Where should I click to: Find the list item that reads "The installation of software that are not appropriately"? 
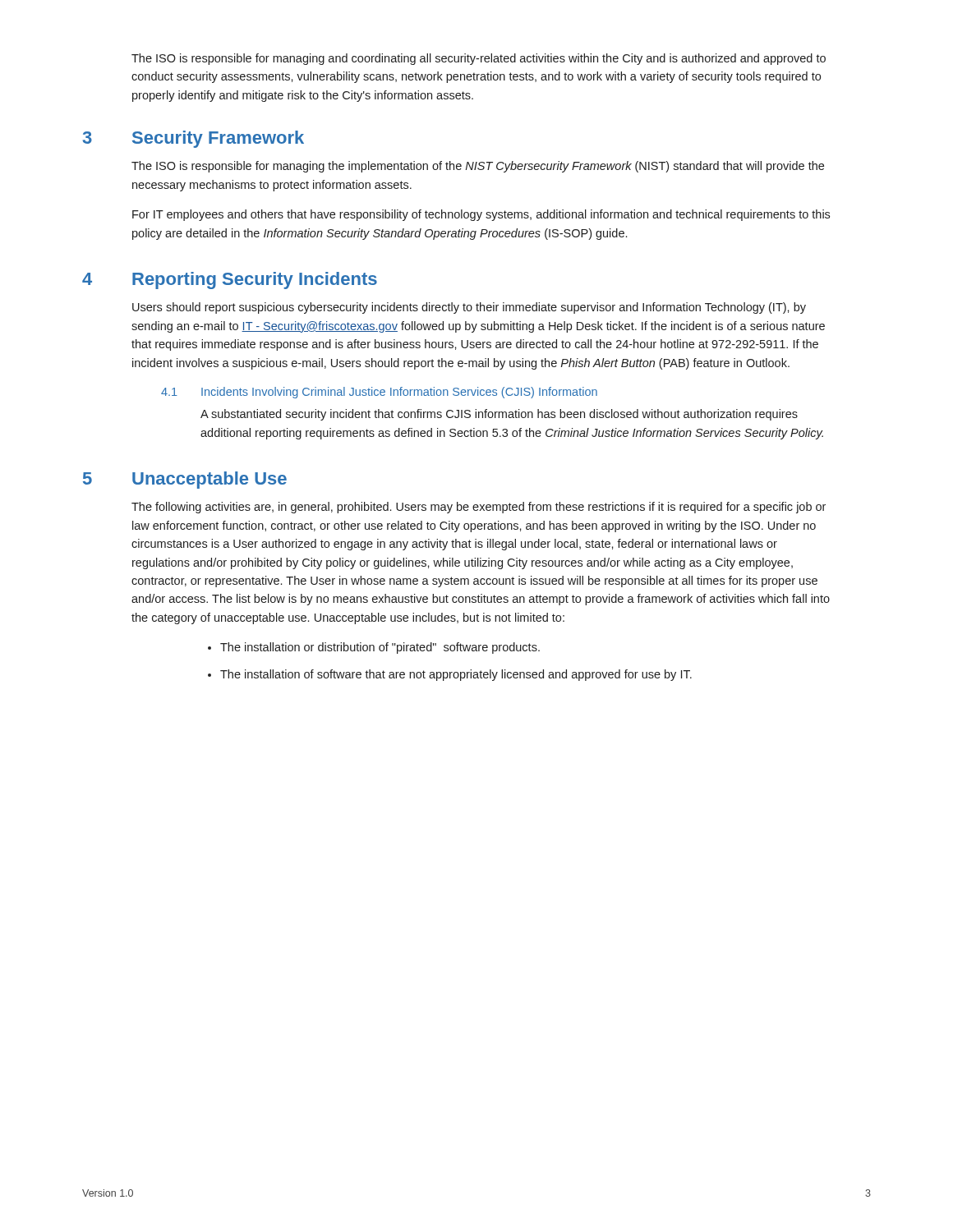(x=529, y=674)
